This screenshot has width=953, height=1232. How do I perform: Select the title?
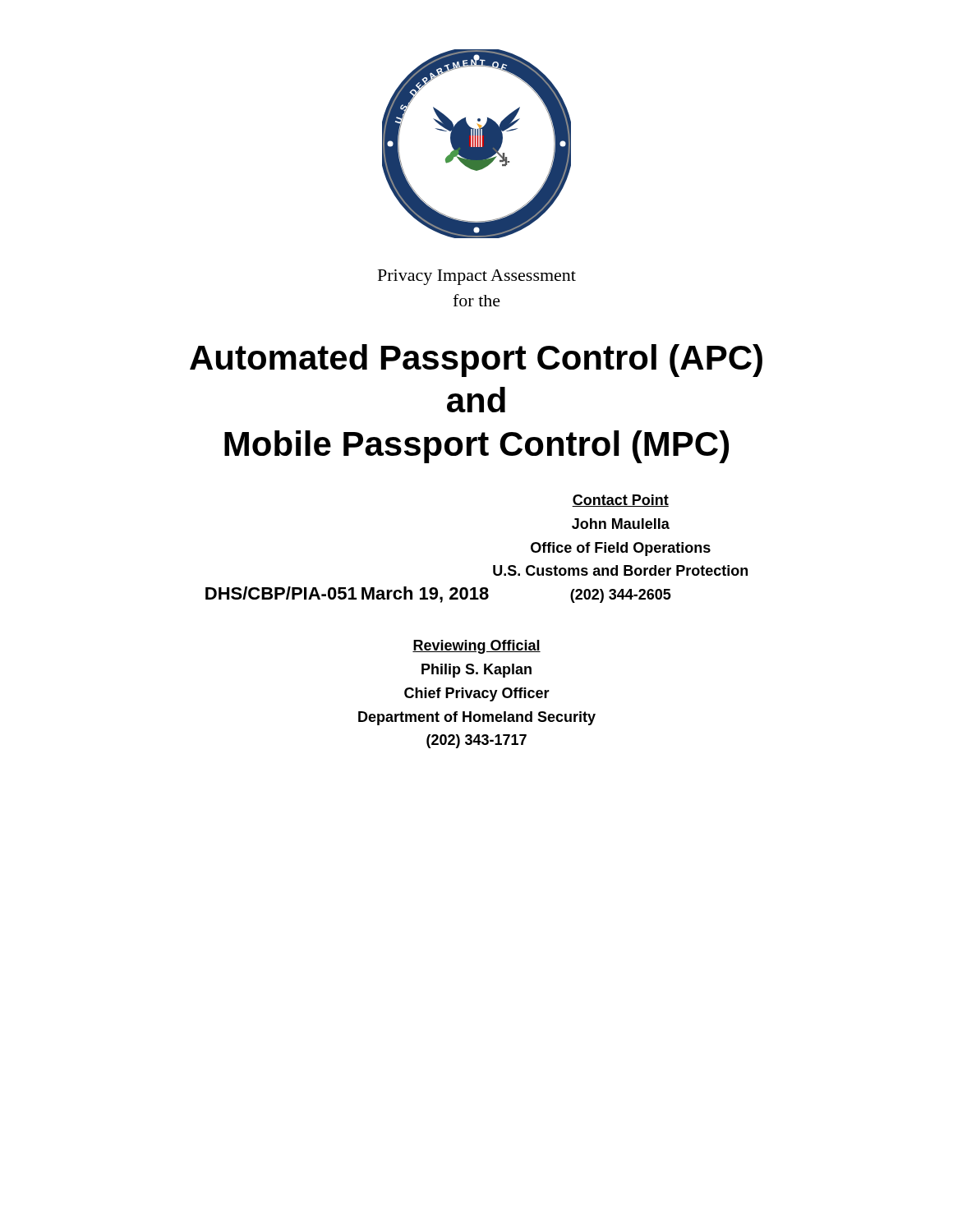(x=476, y=401)
